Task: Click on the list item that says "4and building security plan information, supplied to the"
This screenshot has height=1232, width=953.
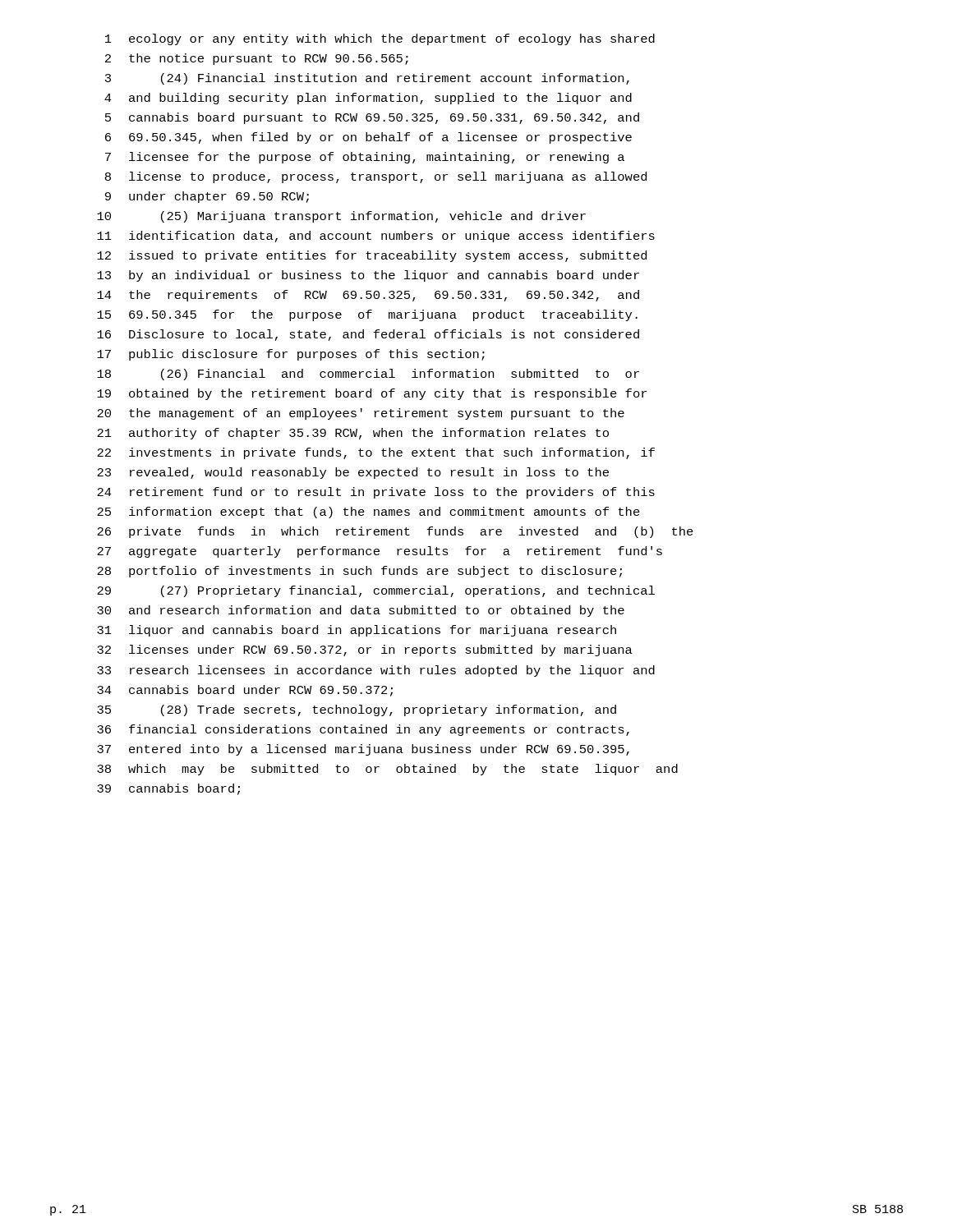Action: coord(493,99)
